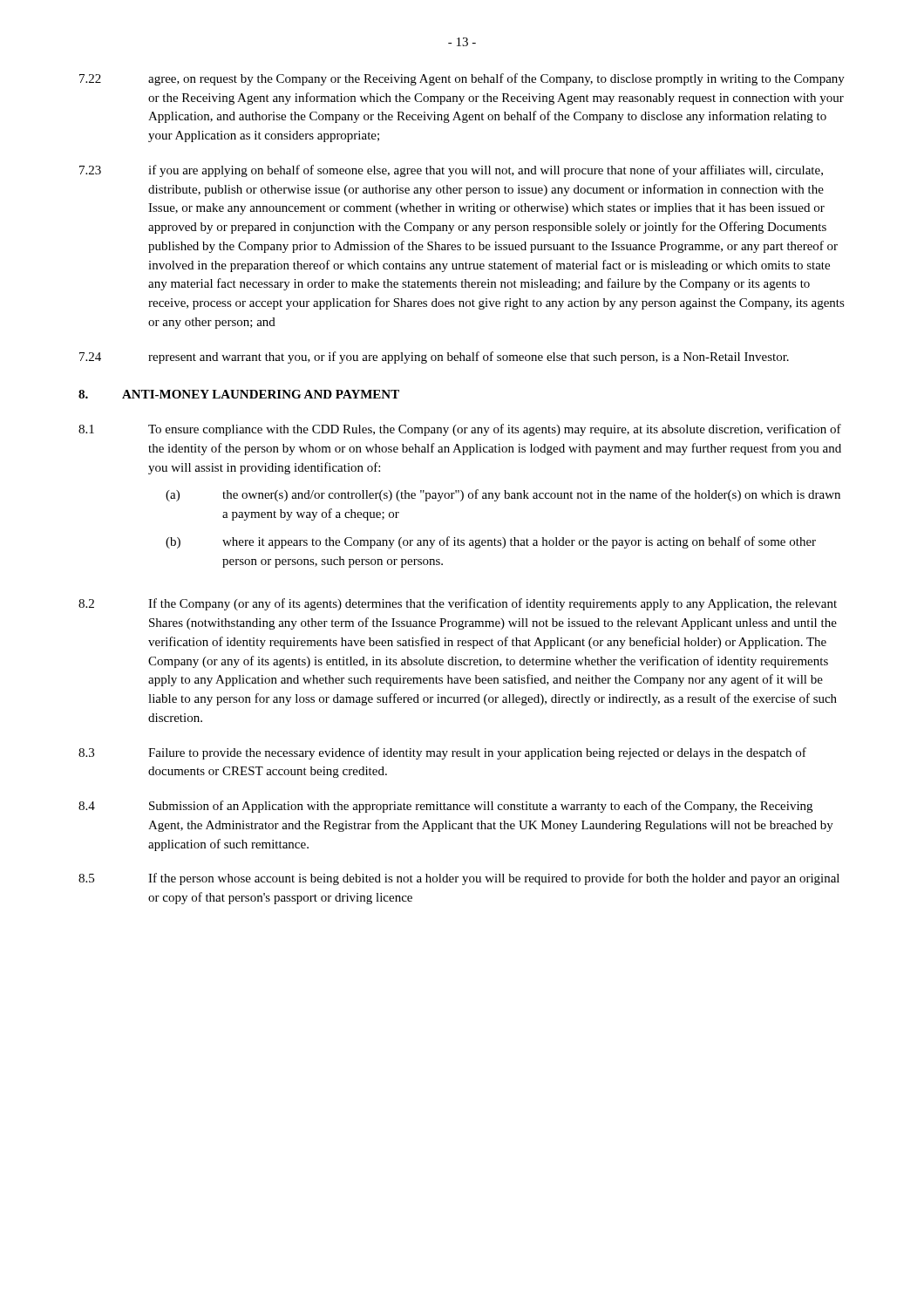Locate the passage starting "8.1 To ensure compliance"
The image size is (924, 1308).
click(x=462, y=500)
